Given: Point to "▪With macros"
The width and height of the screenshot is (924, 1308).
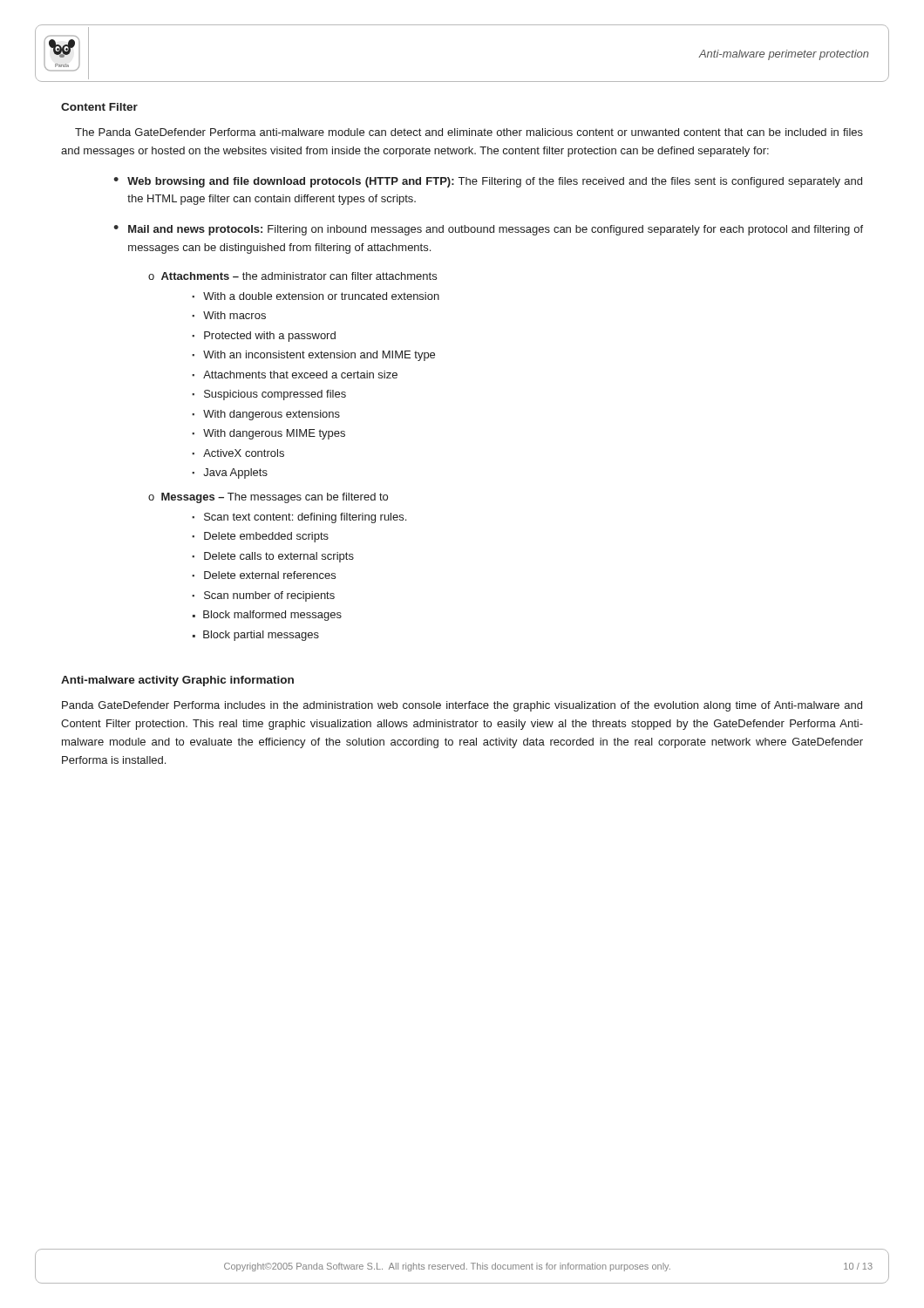Looking at the screenshot, I should (229, 316).
